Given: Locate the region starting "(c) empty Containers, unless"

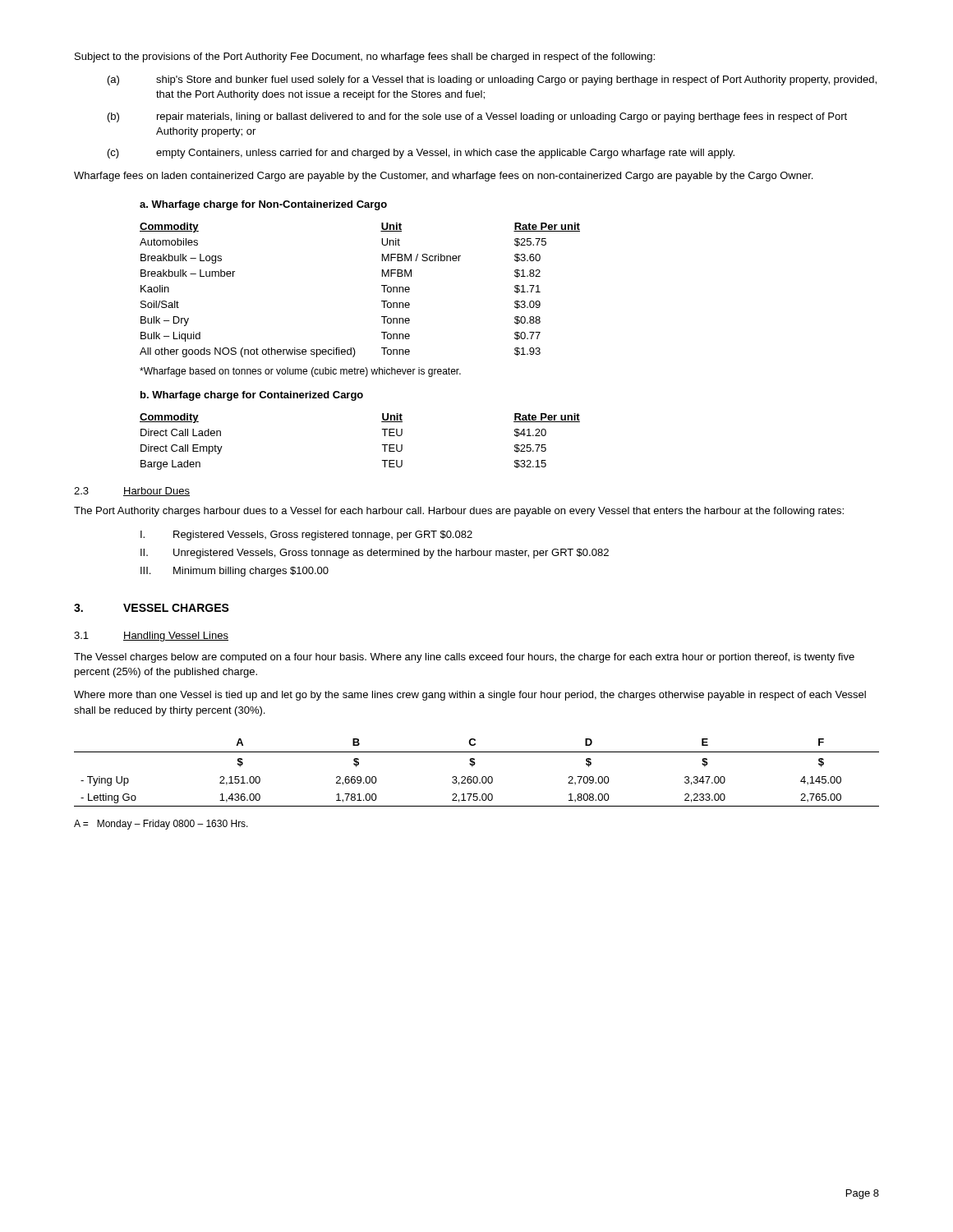Looking at the screenshot, I should pyautogui.click(x=476, y=153).
